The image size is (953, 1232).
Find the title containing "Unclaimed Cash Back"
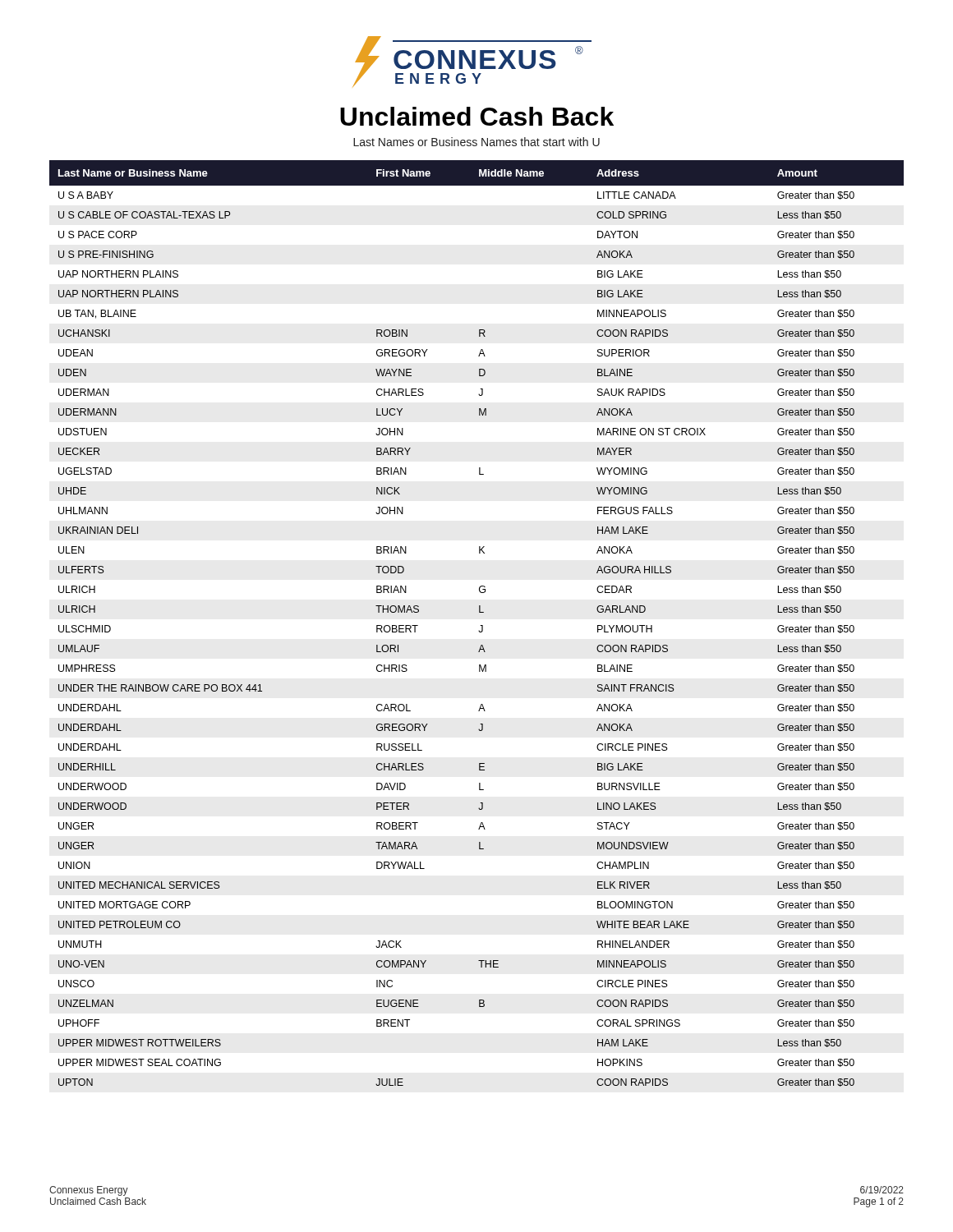click(x=476, y=117)
